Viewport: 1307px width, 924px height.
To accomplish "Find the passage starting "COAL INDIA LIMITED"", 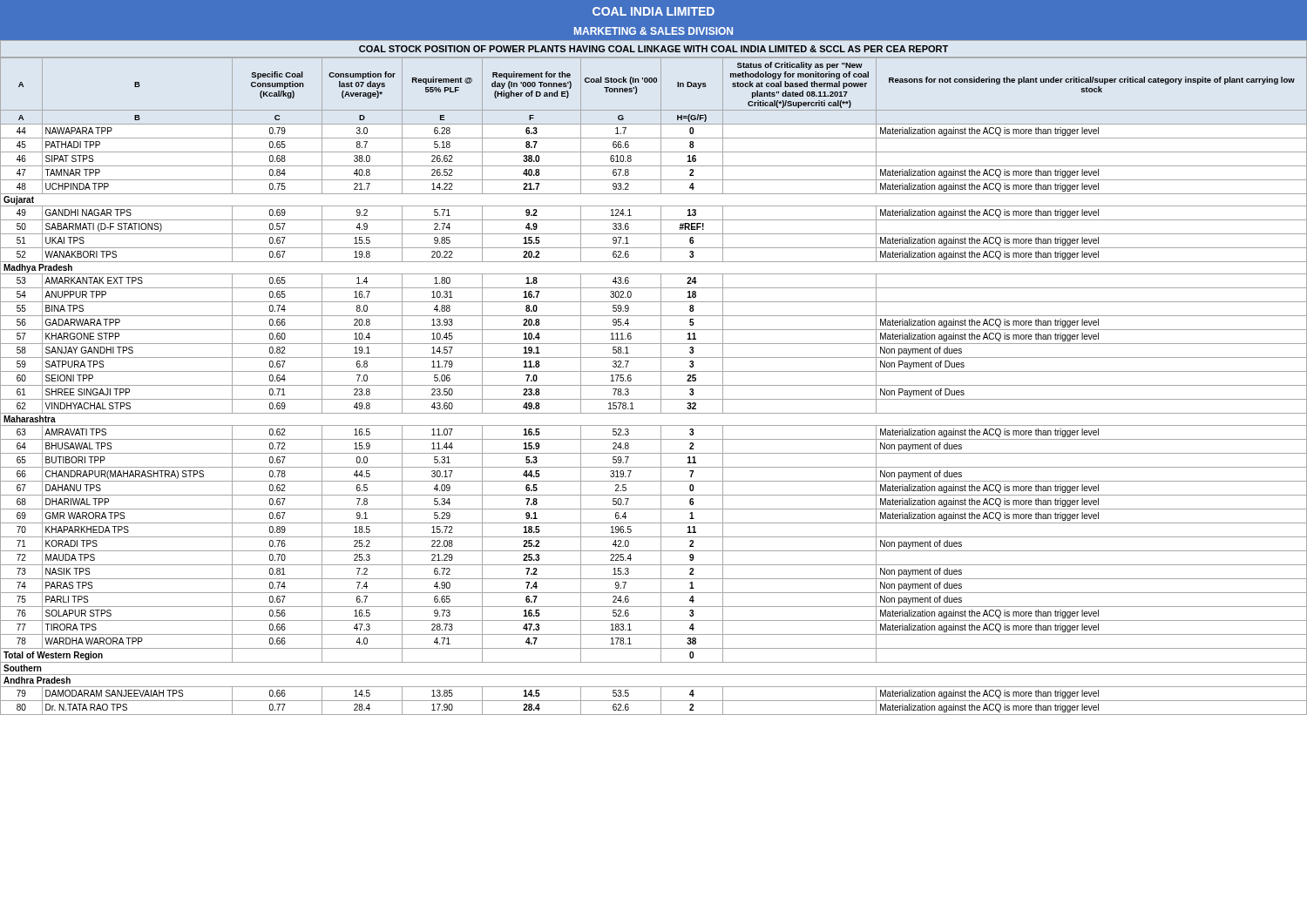I will click(x=654, y=11).
